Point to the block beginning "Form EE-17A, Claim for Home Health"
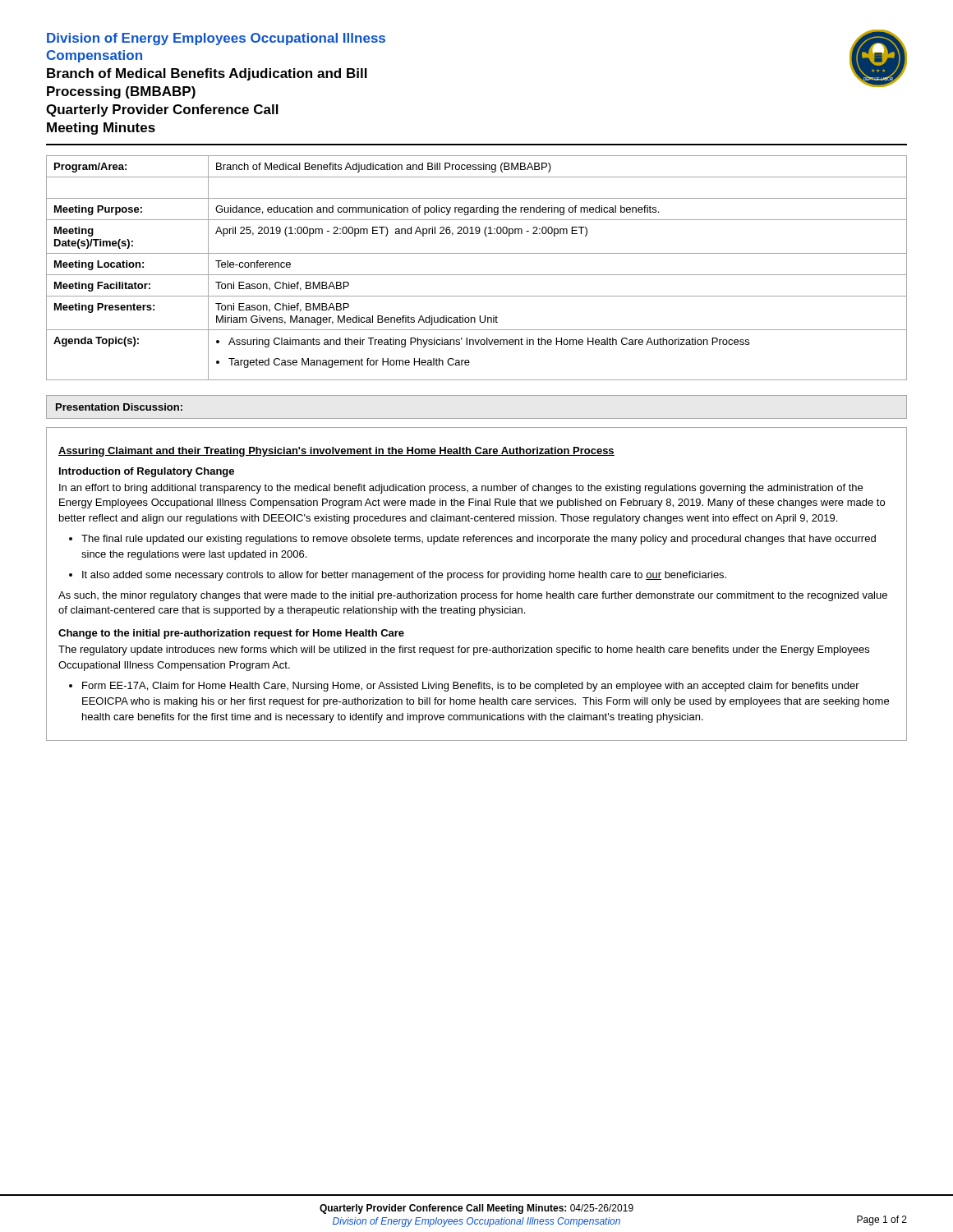The height and width of the screenshot is (1232, 953). pos(485,701)
